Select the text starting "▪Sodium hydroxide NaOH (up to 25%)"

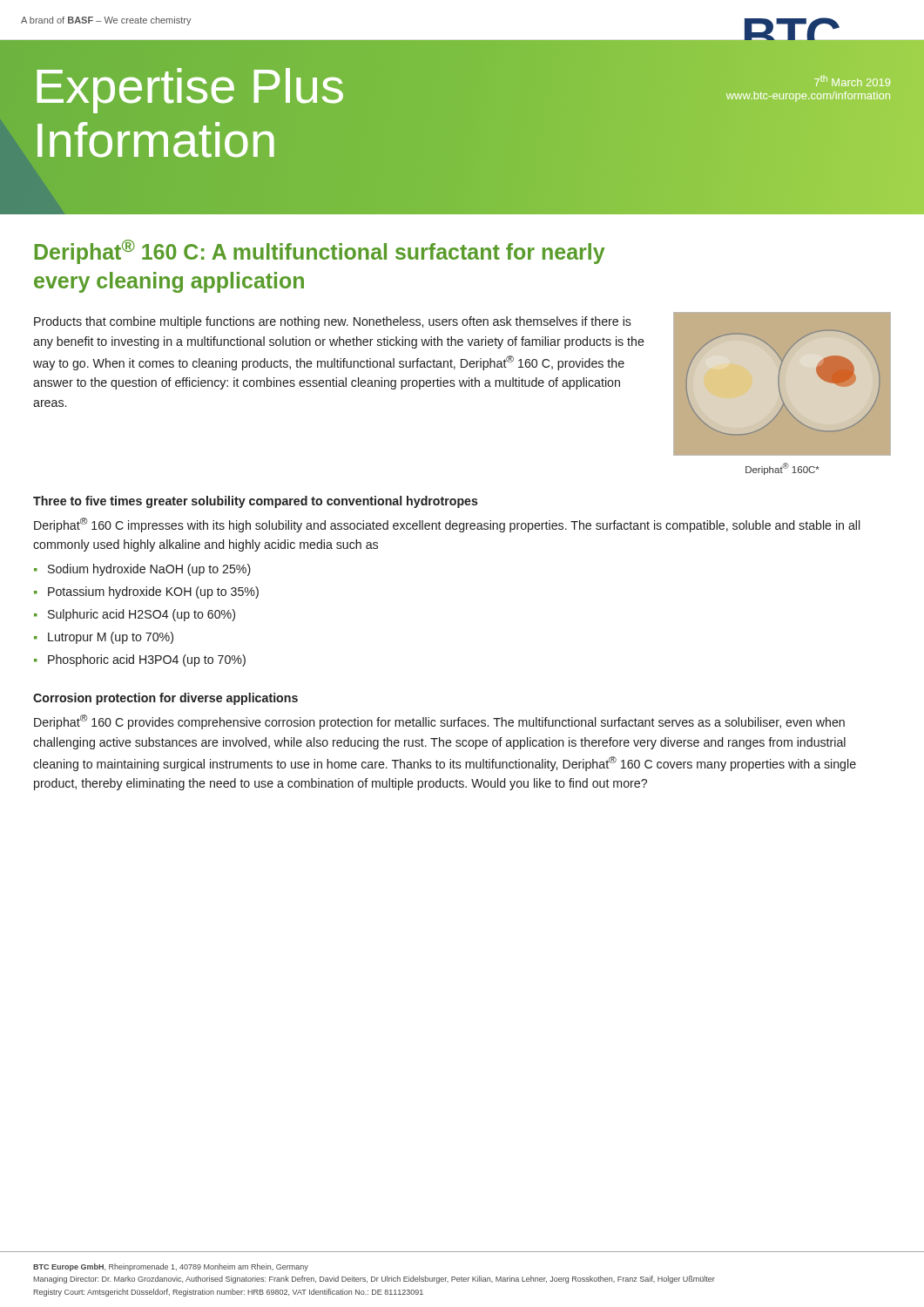[x=142, y=569]
